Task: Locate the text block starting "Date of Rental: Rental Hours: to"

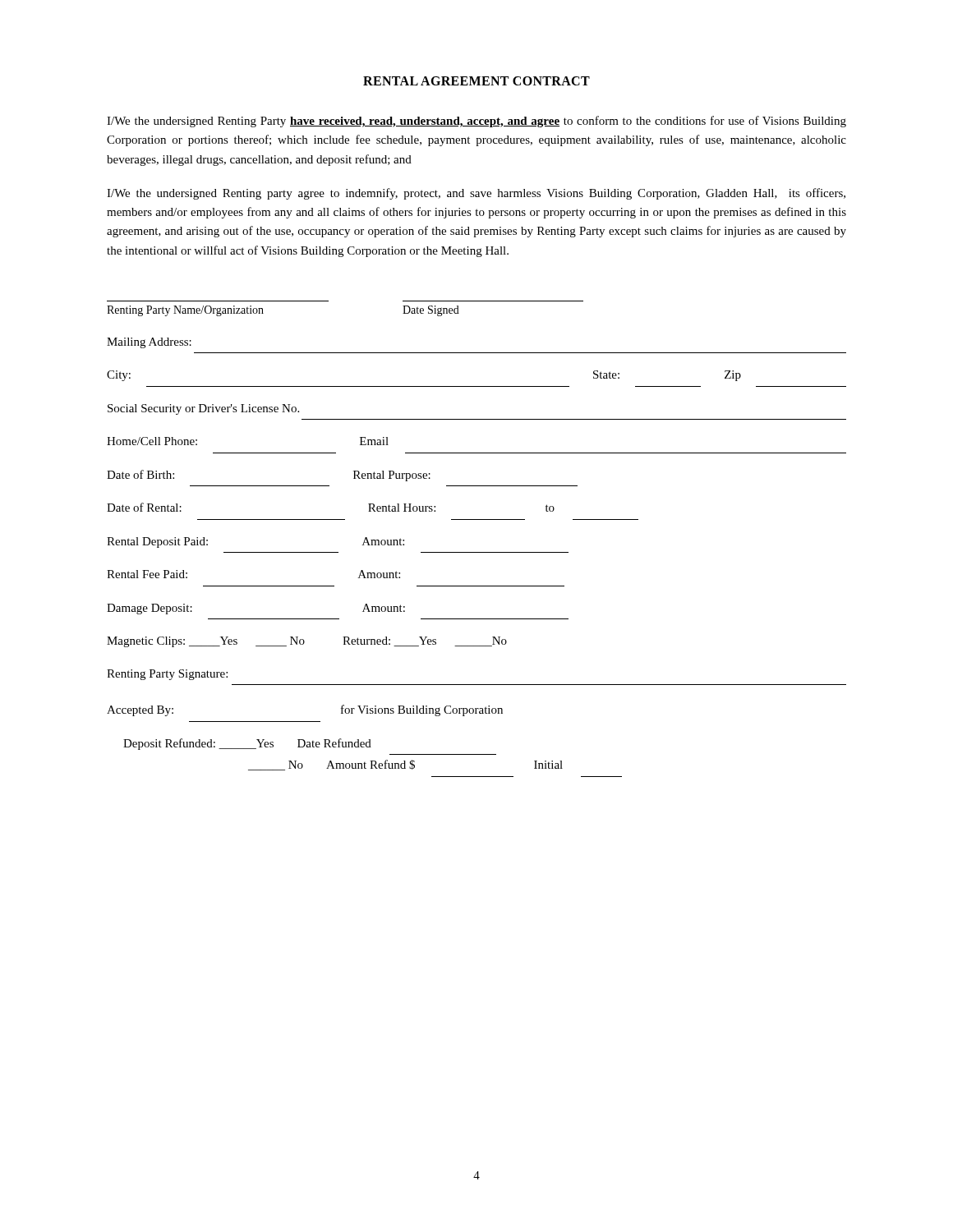Action: click(373, 509)
